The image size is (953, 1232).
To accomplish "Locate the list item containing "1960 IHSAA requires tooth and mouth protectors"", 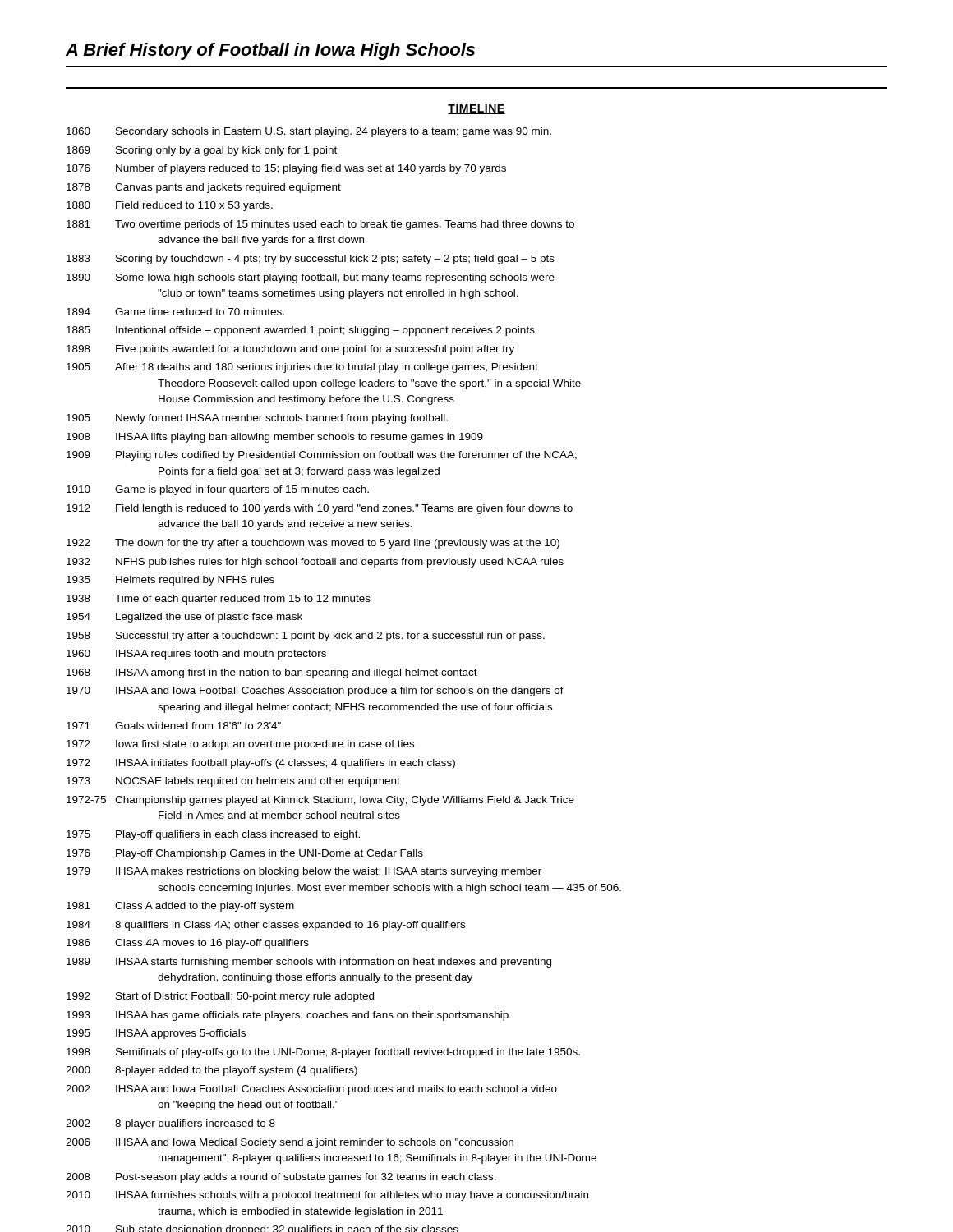I will 196,655.
